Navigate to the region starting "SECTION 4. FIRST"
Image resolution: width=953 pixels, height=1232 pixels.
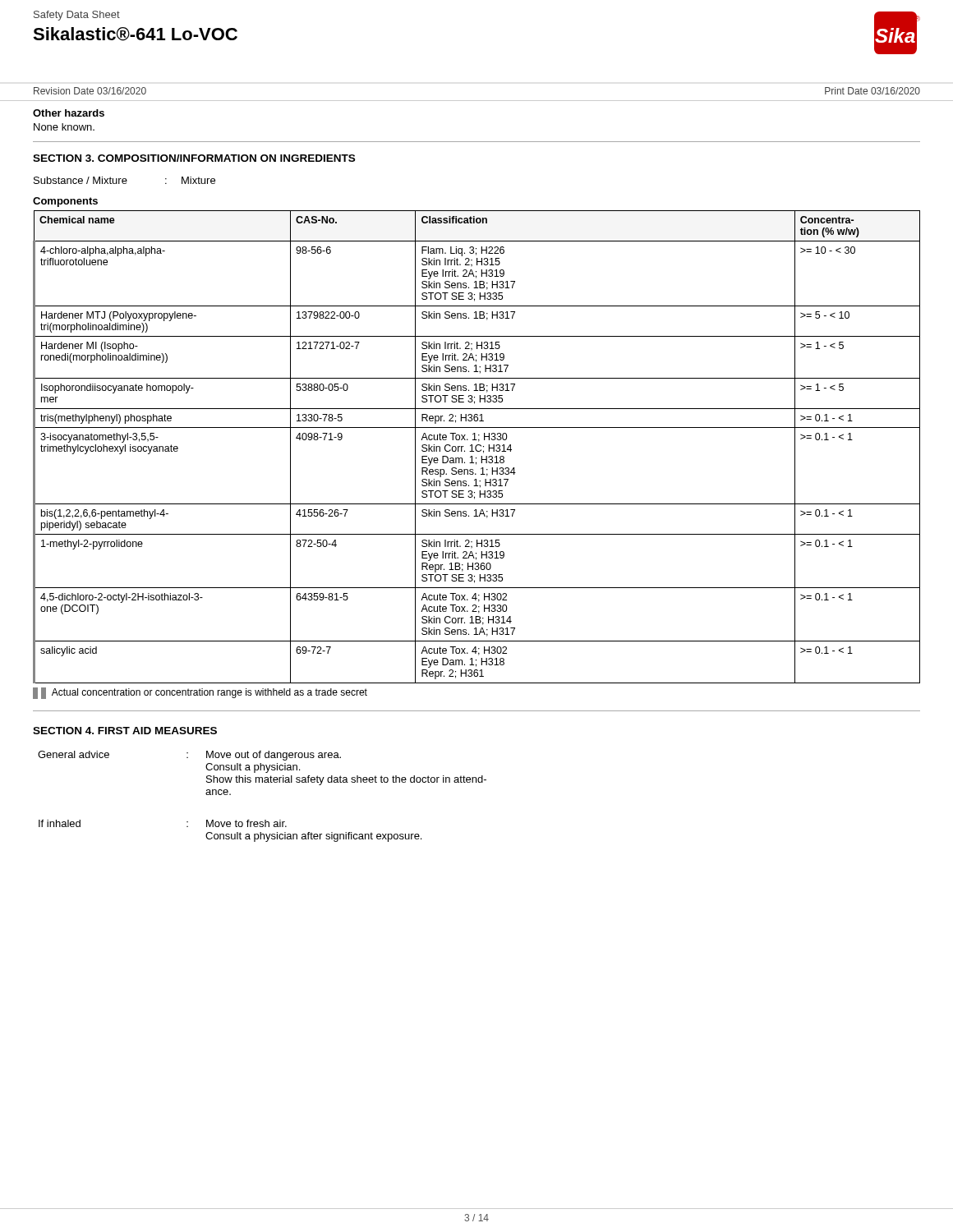(x=125, y=730)
